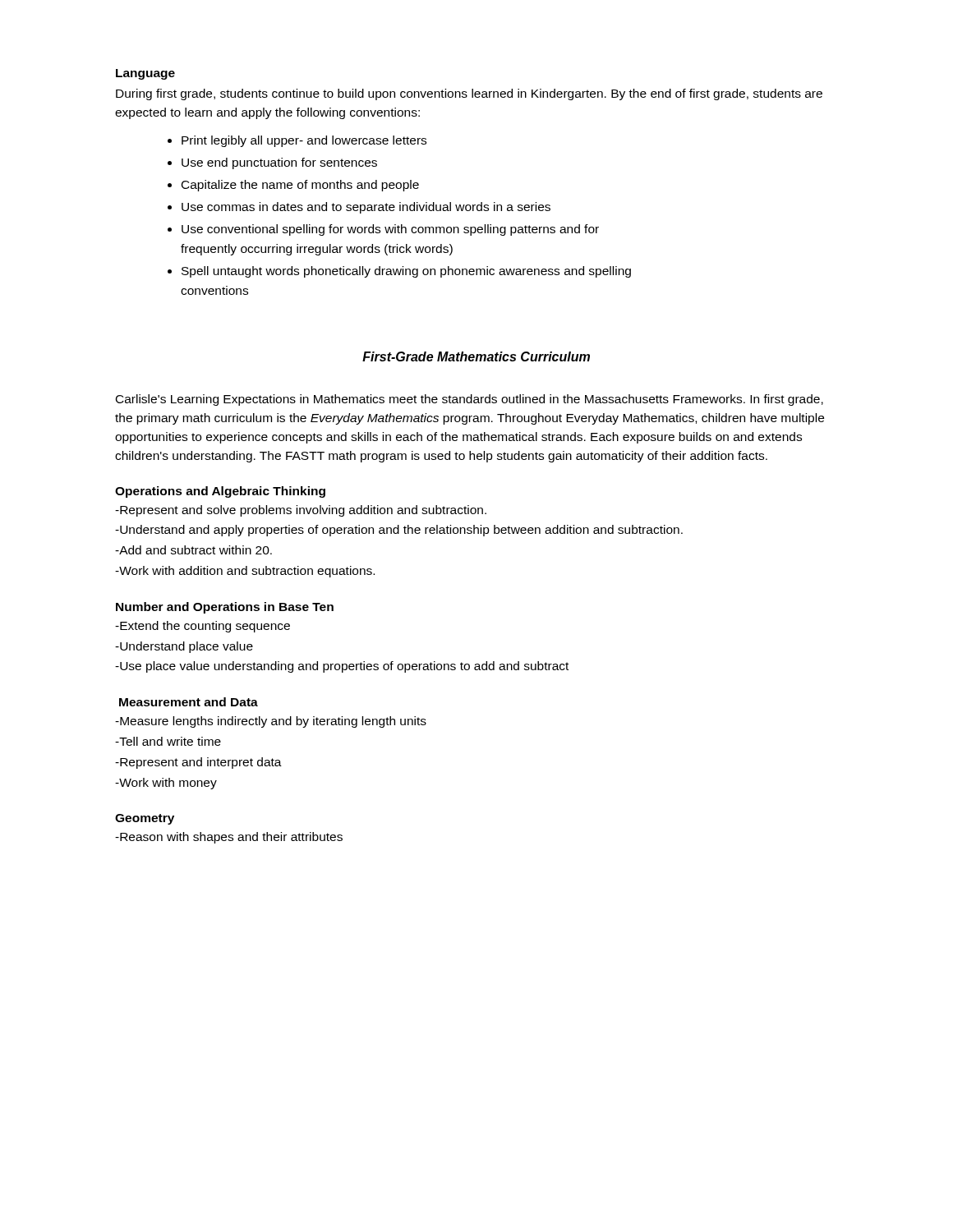This screenshot has height=1232, width=953.
Task: Point to the block beginning "Use conventional spelling"
Action: pyautogui.click(x=390, y=238)
